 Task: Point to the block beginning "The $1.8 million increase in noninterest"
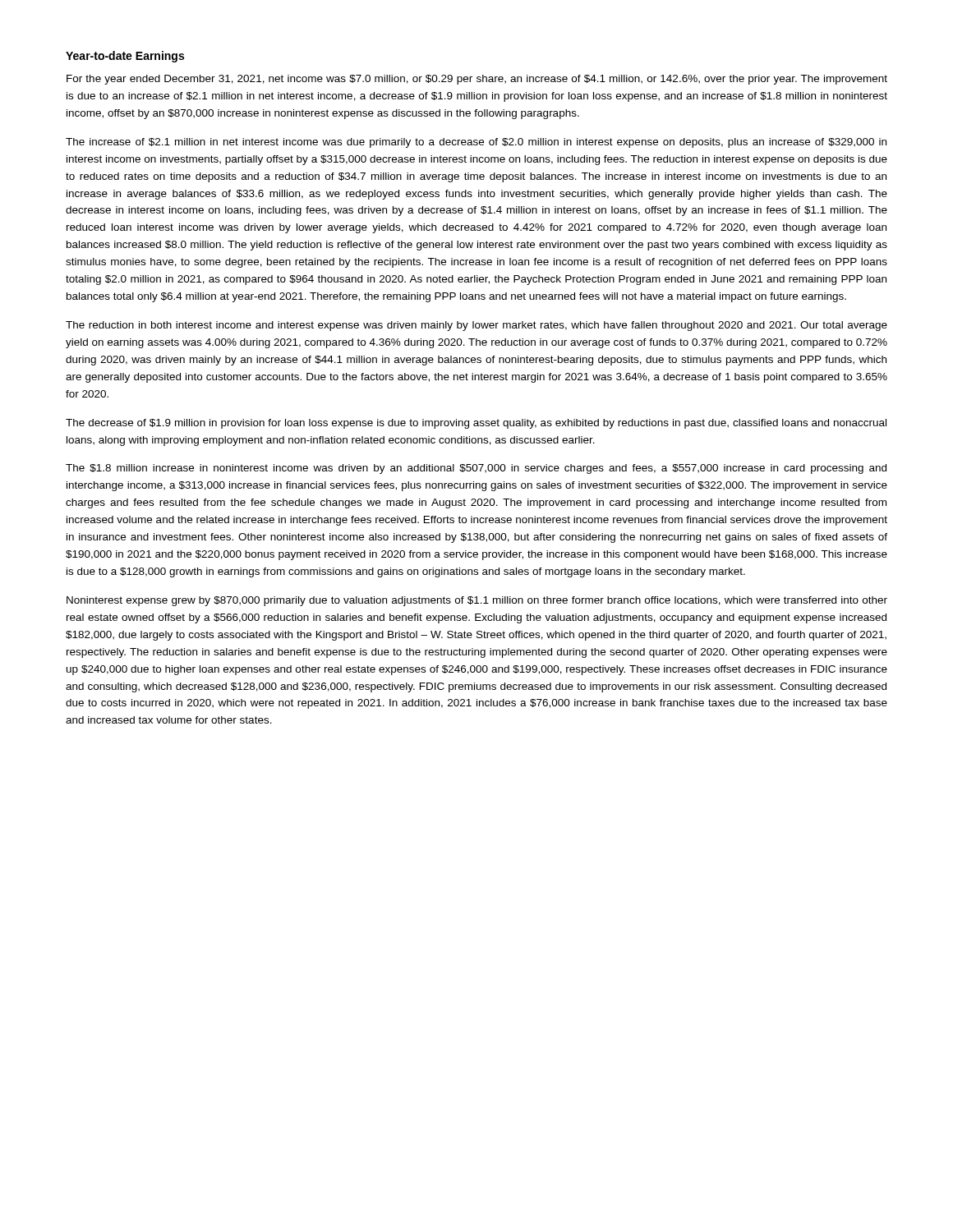tap(476, 520)
